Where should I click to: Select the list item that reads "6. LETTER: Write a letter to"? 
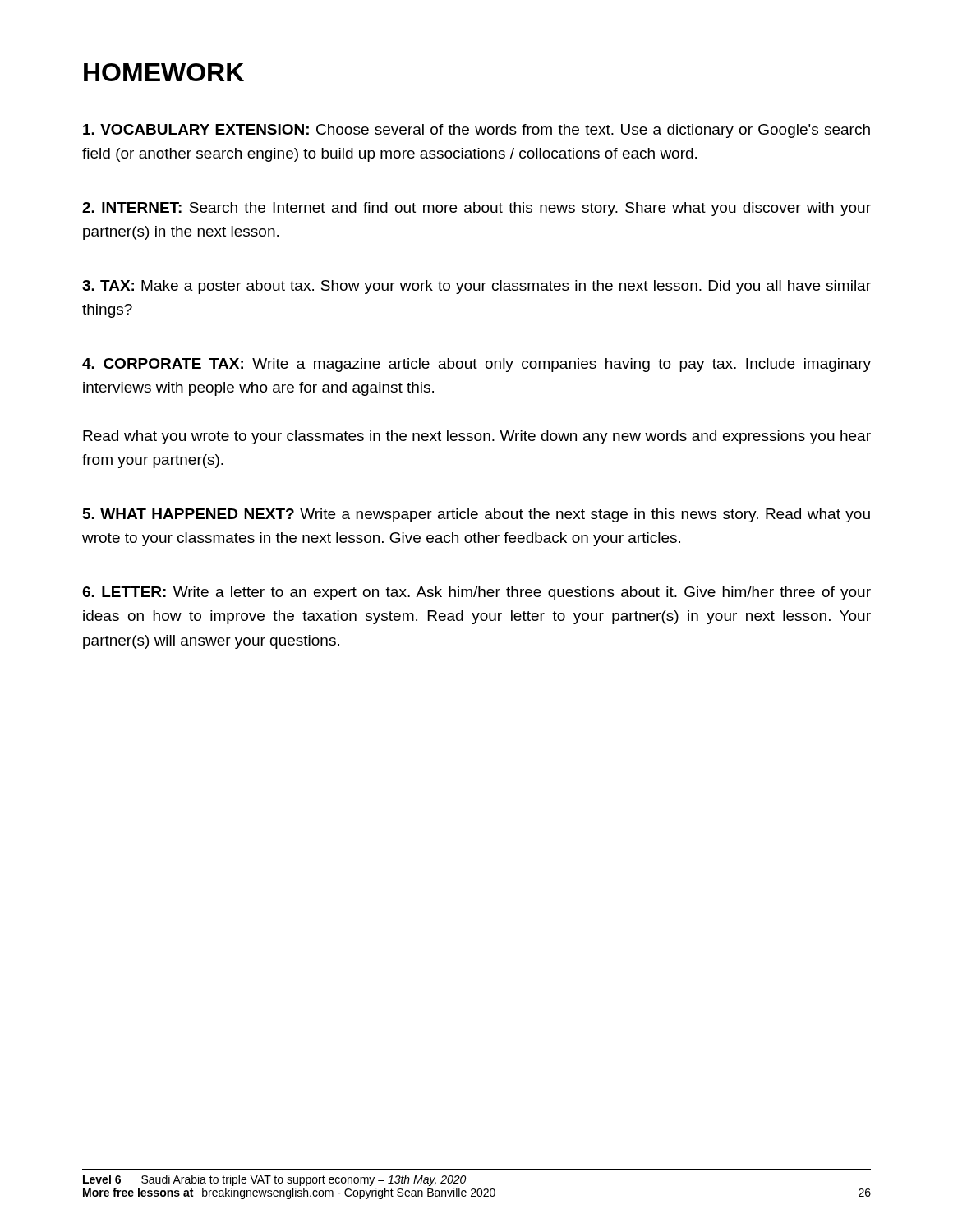coord(476,616)
